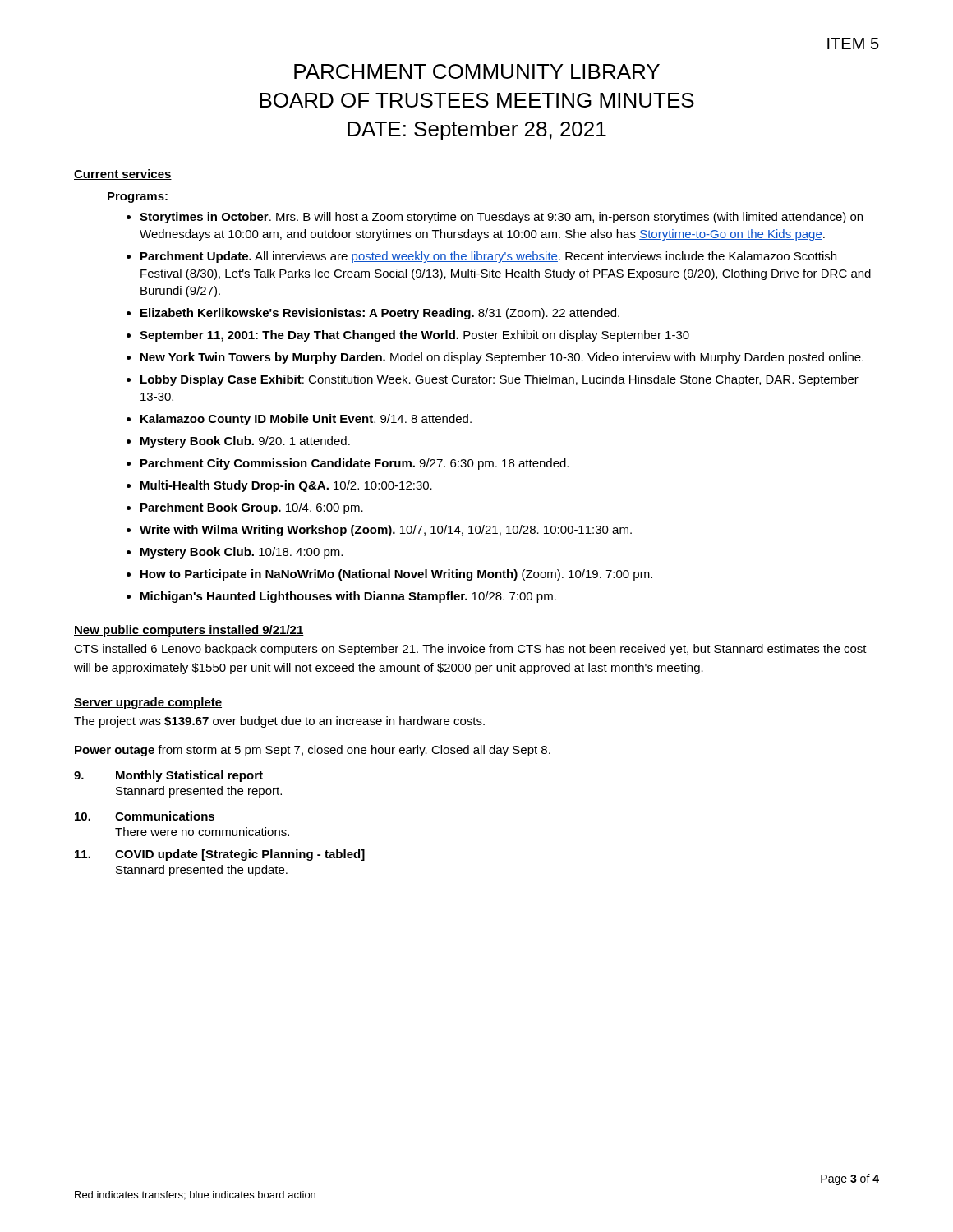
Task: Navigate to the text block starting "September 11, 2001: The Day"
Action: 415,335
